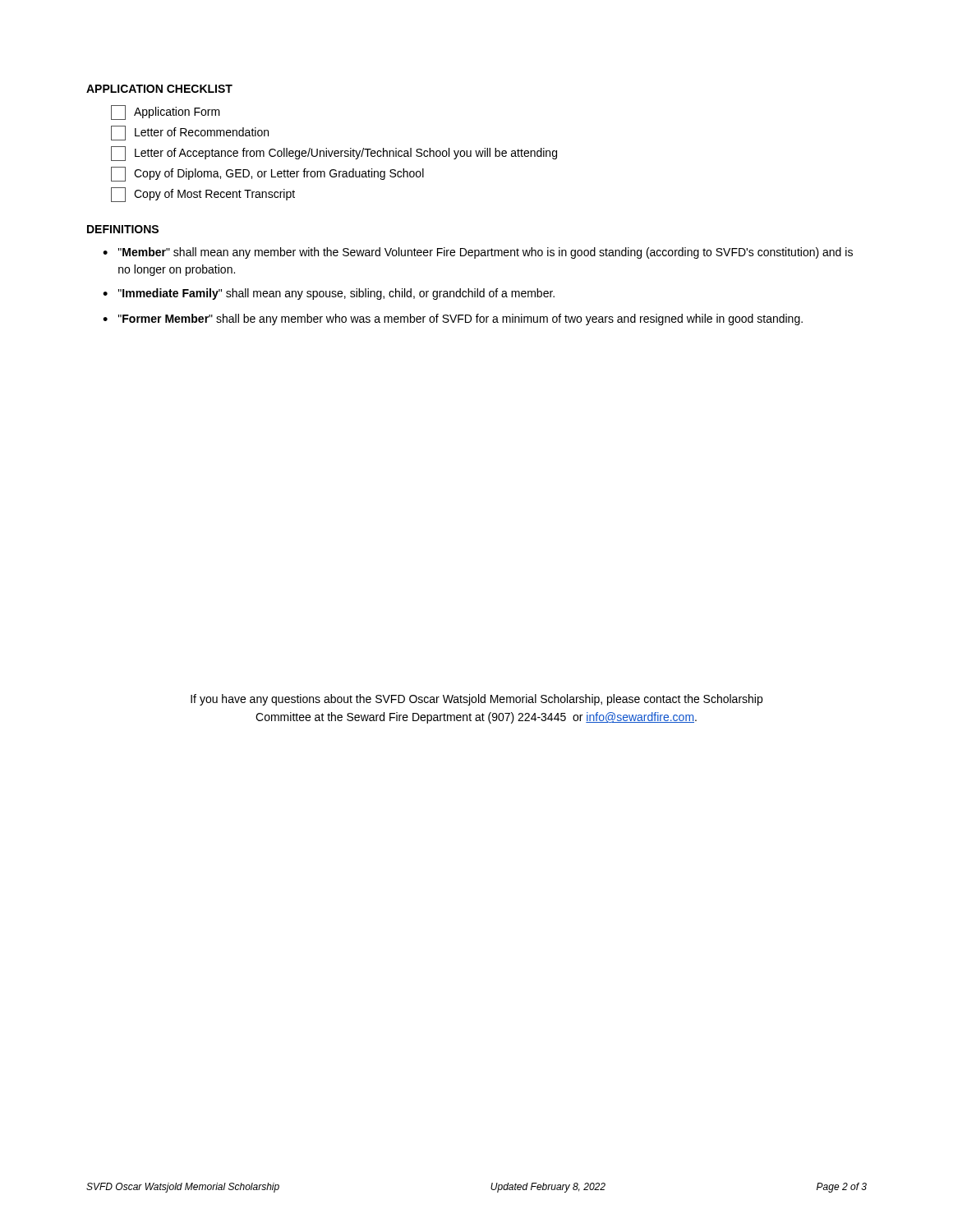Viewport: 953px width, 1232px height.
Task: Navigate to the region starting "• "Member" shall mean any"
Action: pos(485,261)
